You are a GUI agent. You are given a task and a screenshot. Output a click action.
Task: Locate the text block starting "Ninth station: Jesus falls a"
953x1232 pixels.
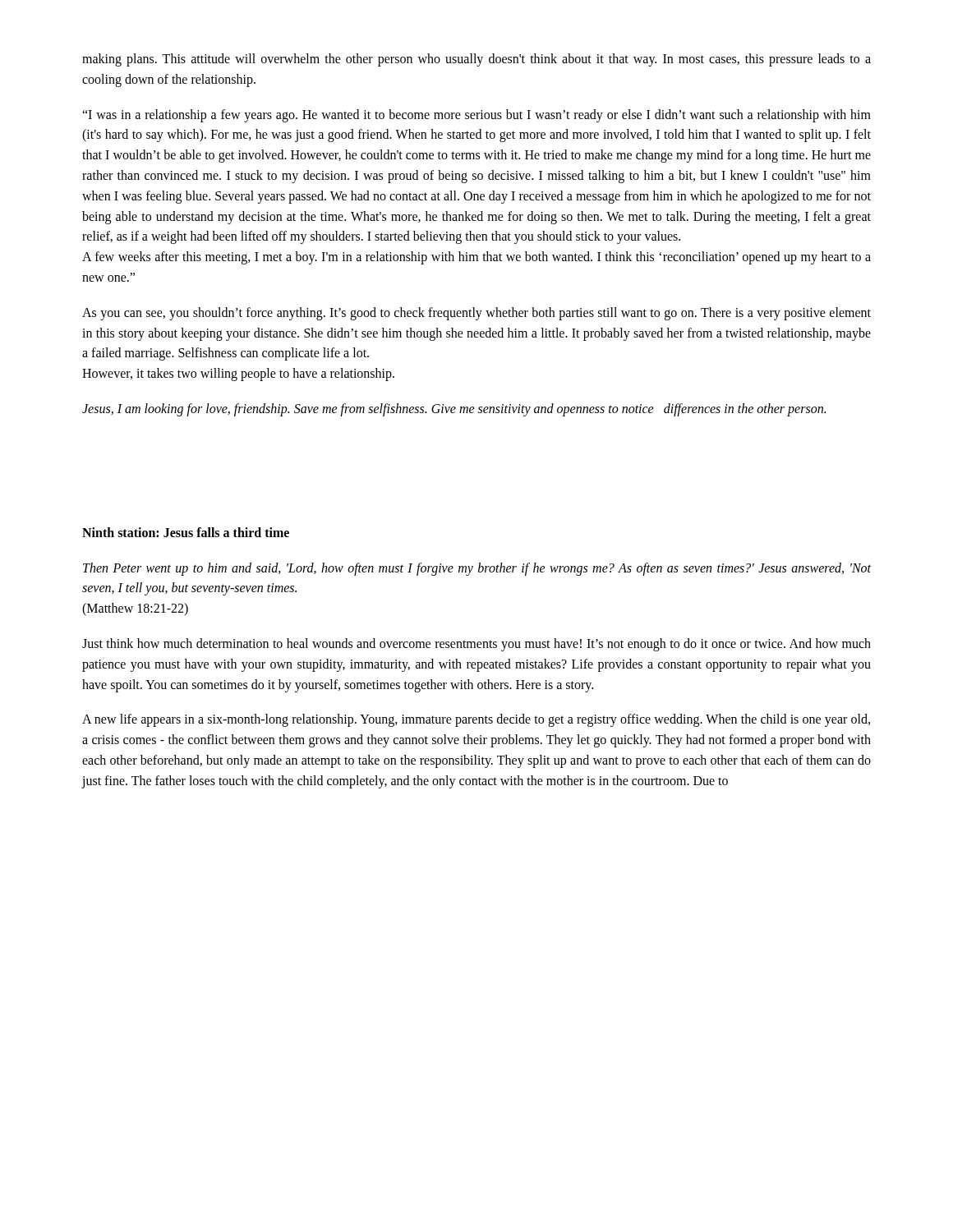[186, 532]
